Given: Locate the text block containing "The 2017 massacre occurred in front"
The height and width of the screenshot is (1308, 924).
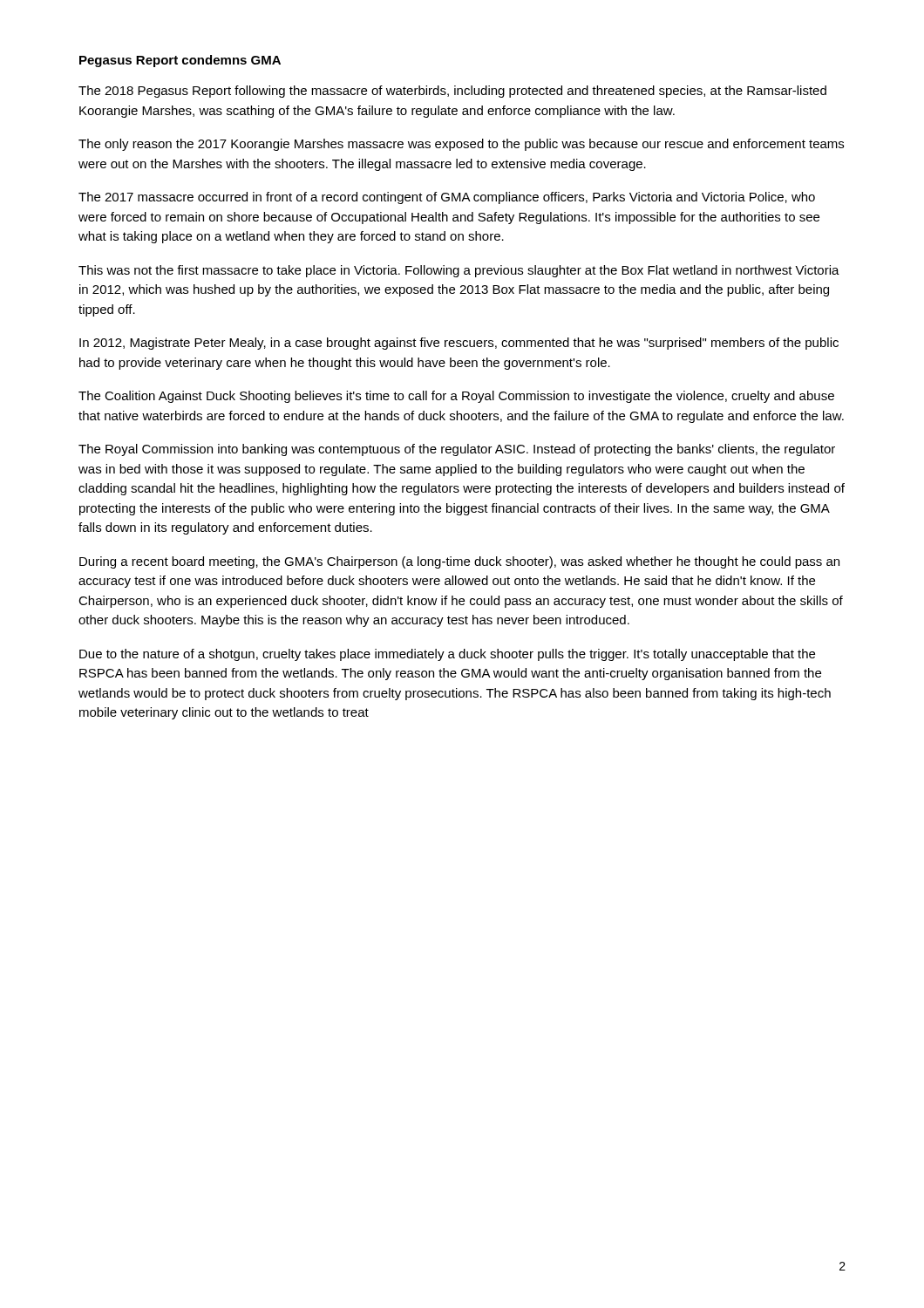Looking at the screenshot, I should (449, 216).
